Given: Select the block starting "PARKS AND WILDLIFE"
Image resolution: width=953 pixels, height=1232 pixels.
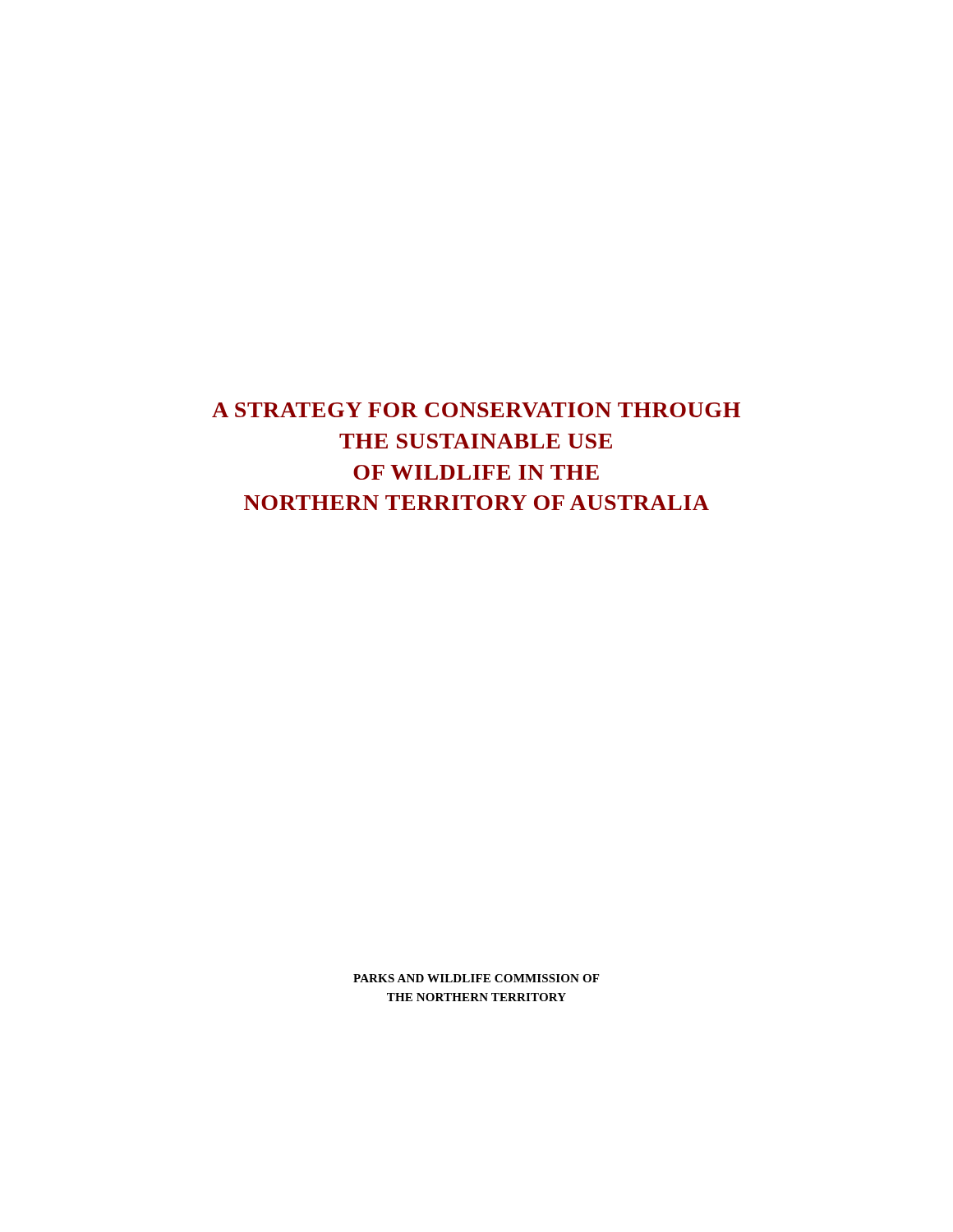Looking at the screenshot, I should click(476, 987).
